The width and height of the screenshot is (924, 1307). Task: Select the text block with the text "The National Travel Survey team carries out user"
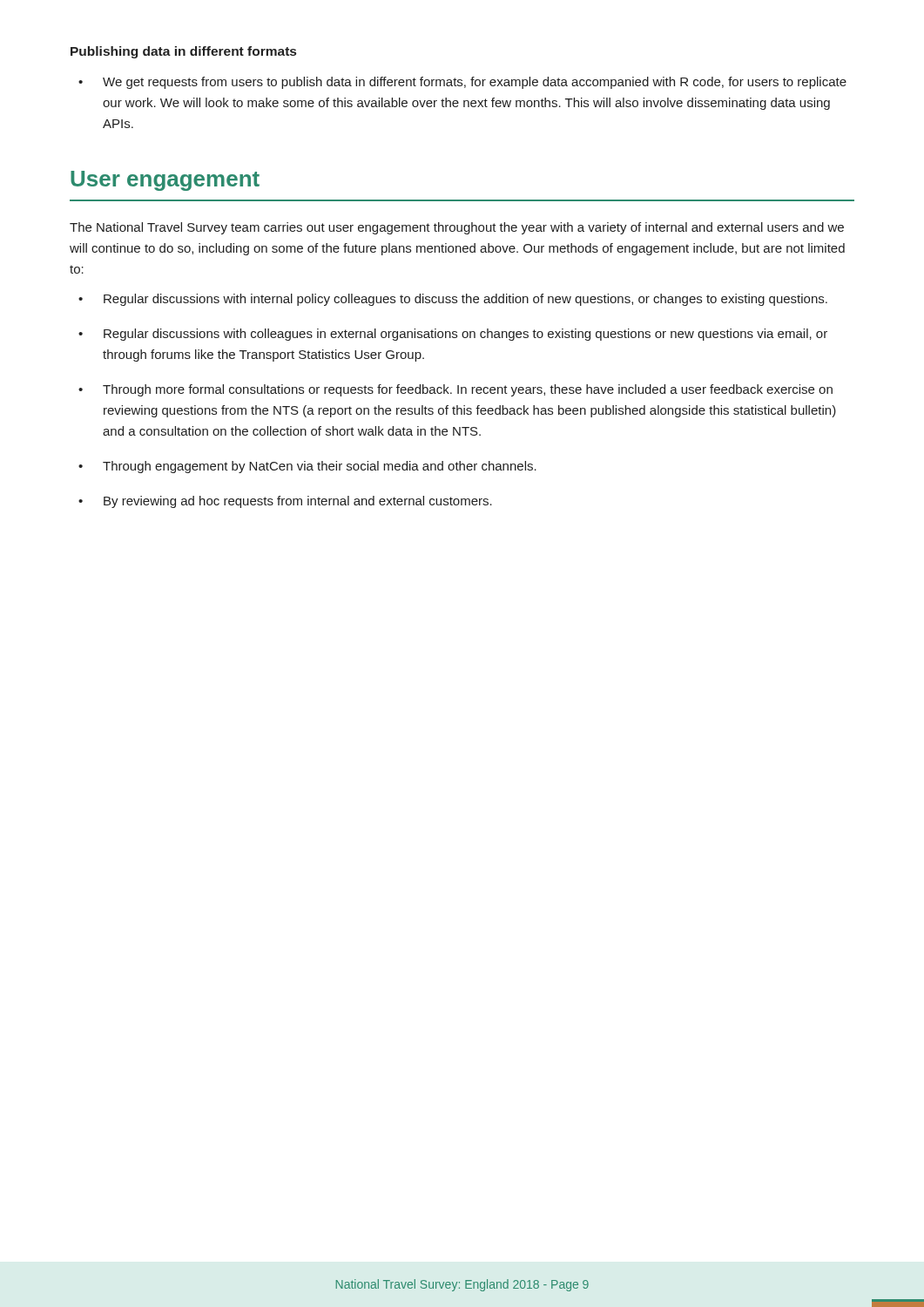coord(462,248)
